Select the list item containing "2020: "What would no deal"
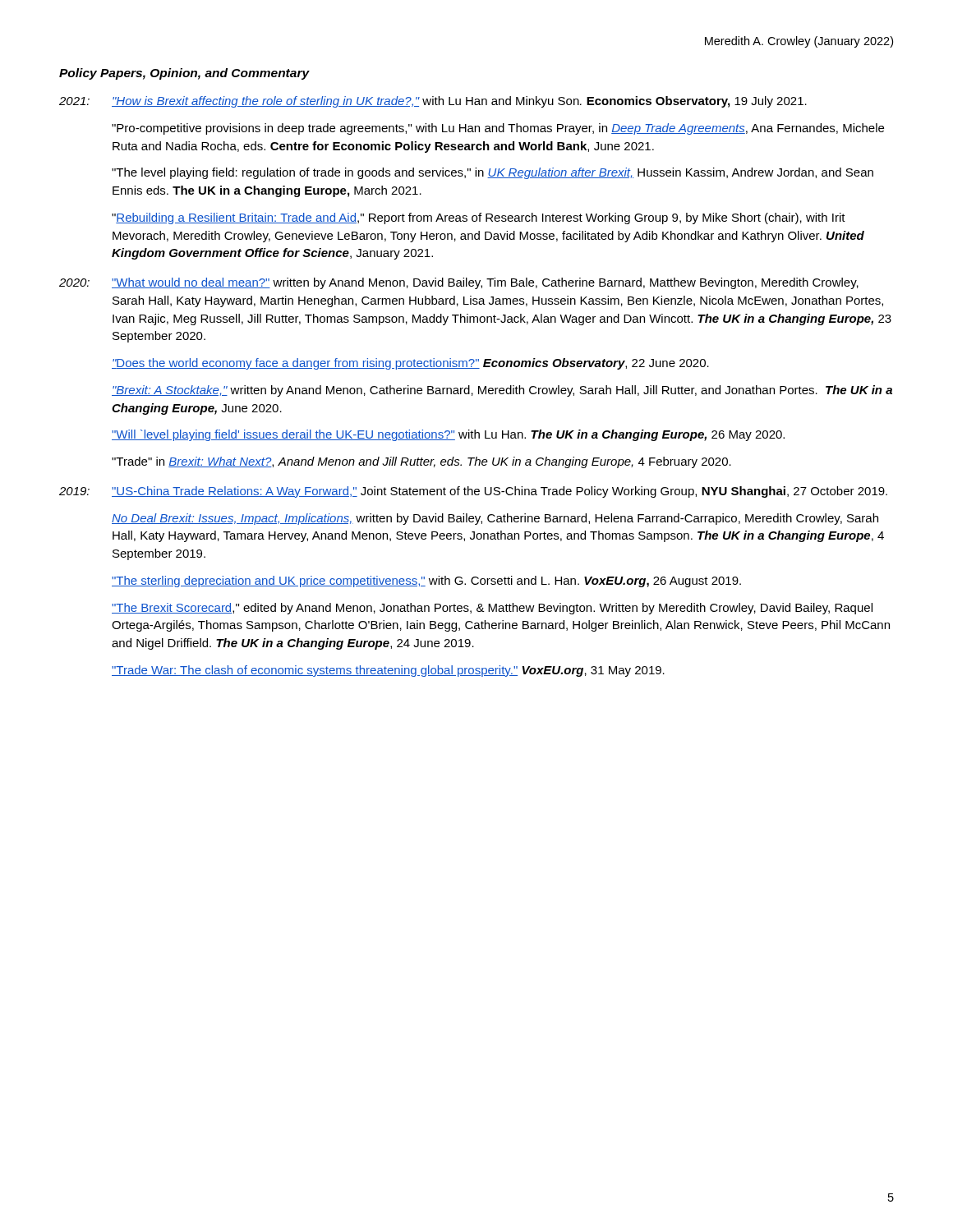This screenshot has height=1232, width=953. coord(476,309)
